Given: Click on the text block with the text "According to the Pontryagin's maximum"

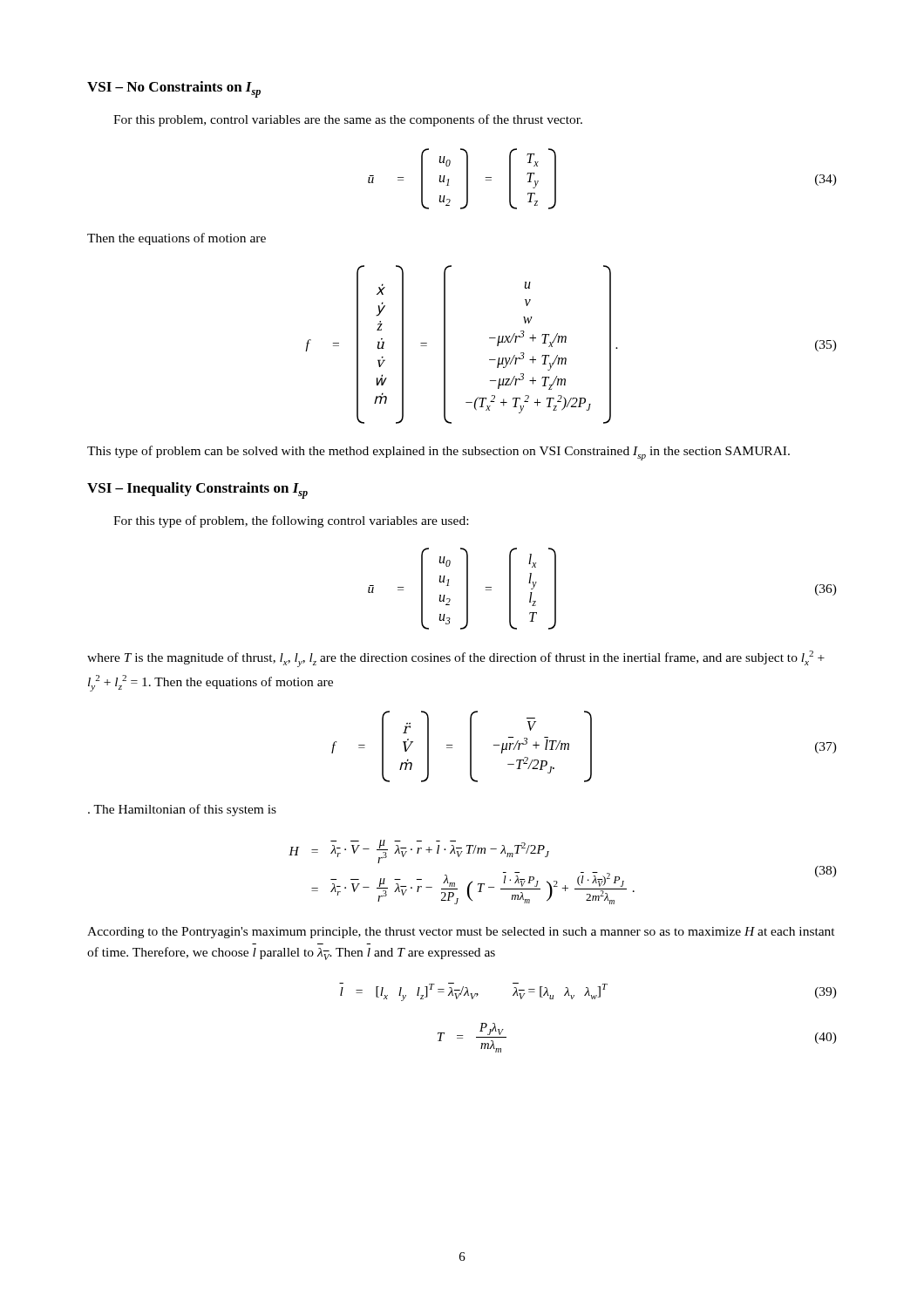Looking at the screenshot, I should point(461,943).
